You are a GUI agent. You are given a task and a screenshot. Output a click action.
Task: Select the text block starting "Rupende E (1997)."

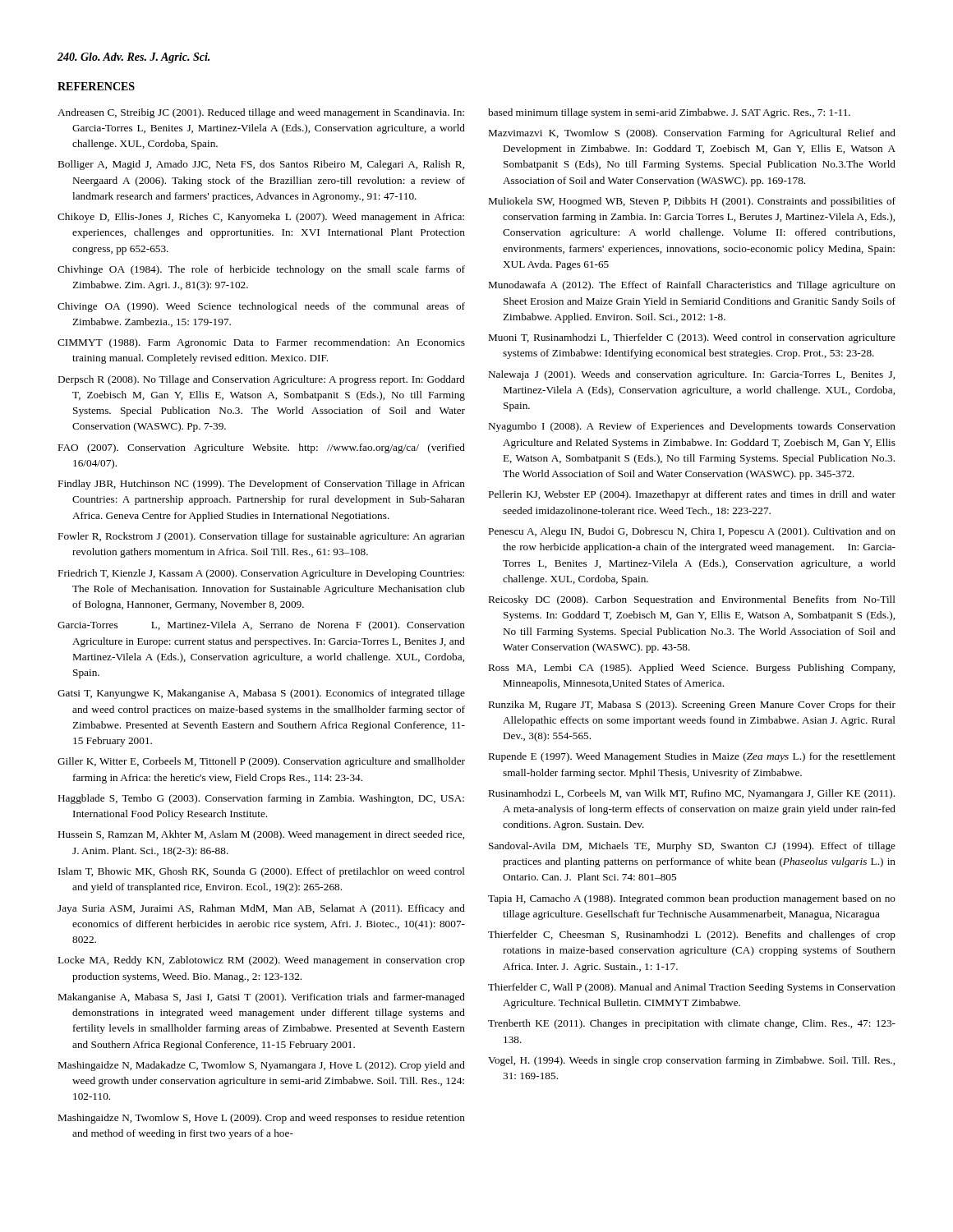pos(692,764)
